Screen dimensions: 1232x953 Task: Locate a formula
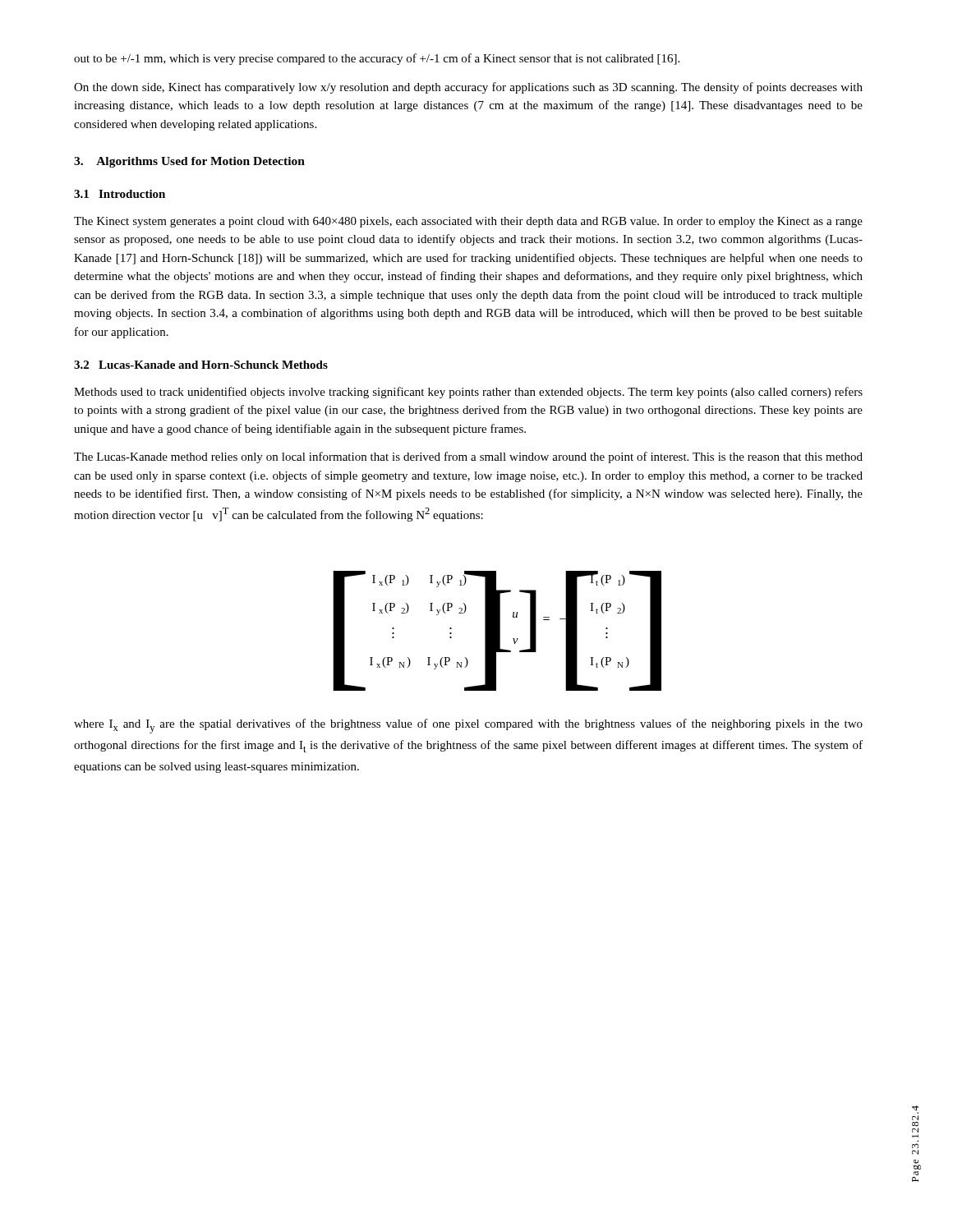476,618
